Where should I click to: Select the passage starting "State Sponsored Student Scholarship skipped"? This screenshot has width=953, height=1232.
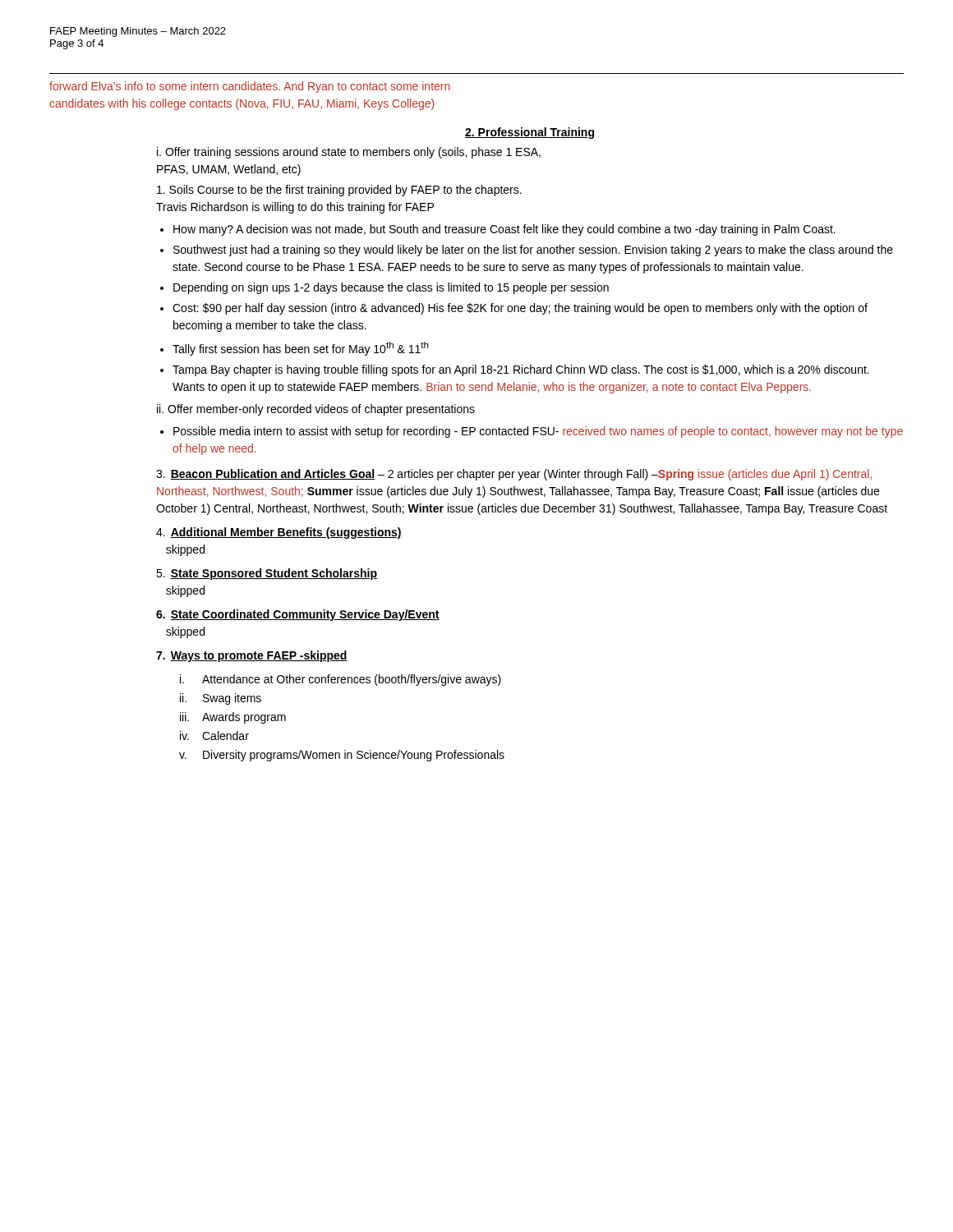click(267, 582)
